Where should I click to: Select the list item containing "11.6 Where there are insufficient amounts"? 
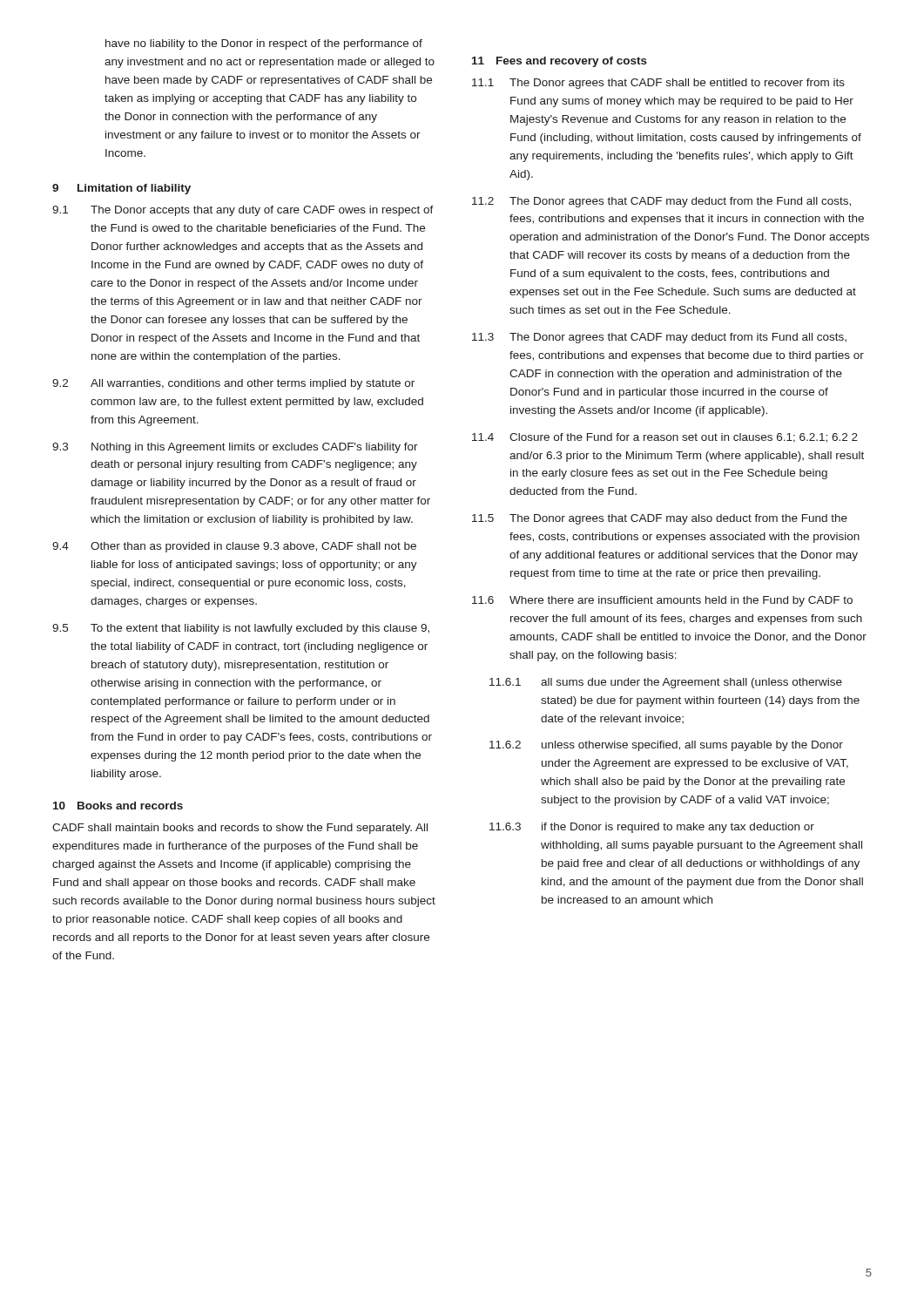coord(671,628)
